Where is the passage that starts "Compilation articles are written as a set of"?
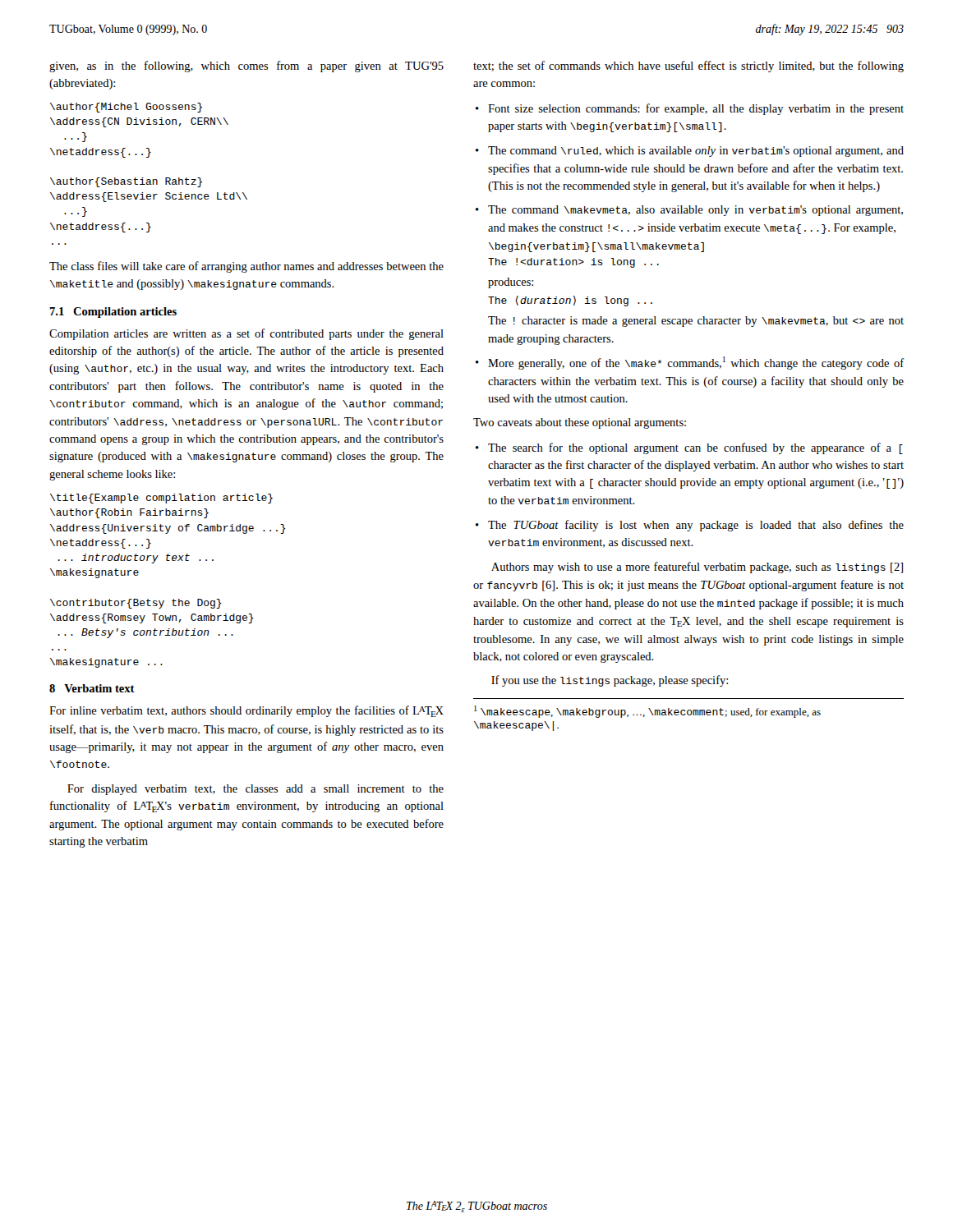Viewport: 953px width, 1232px height. [x=246, y=404]
